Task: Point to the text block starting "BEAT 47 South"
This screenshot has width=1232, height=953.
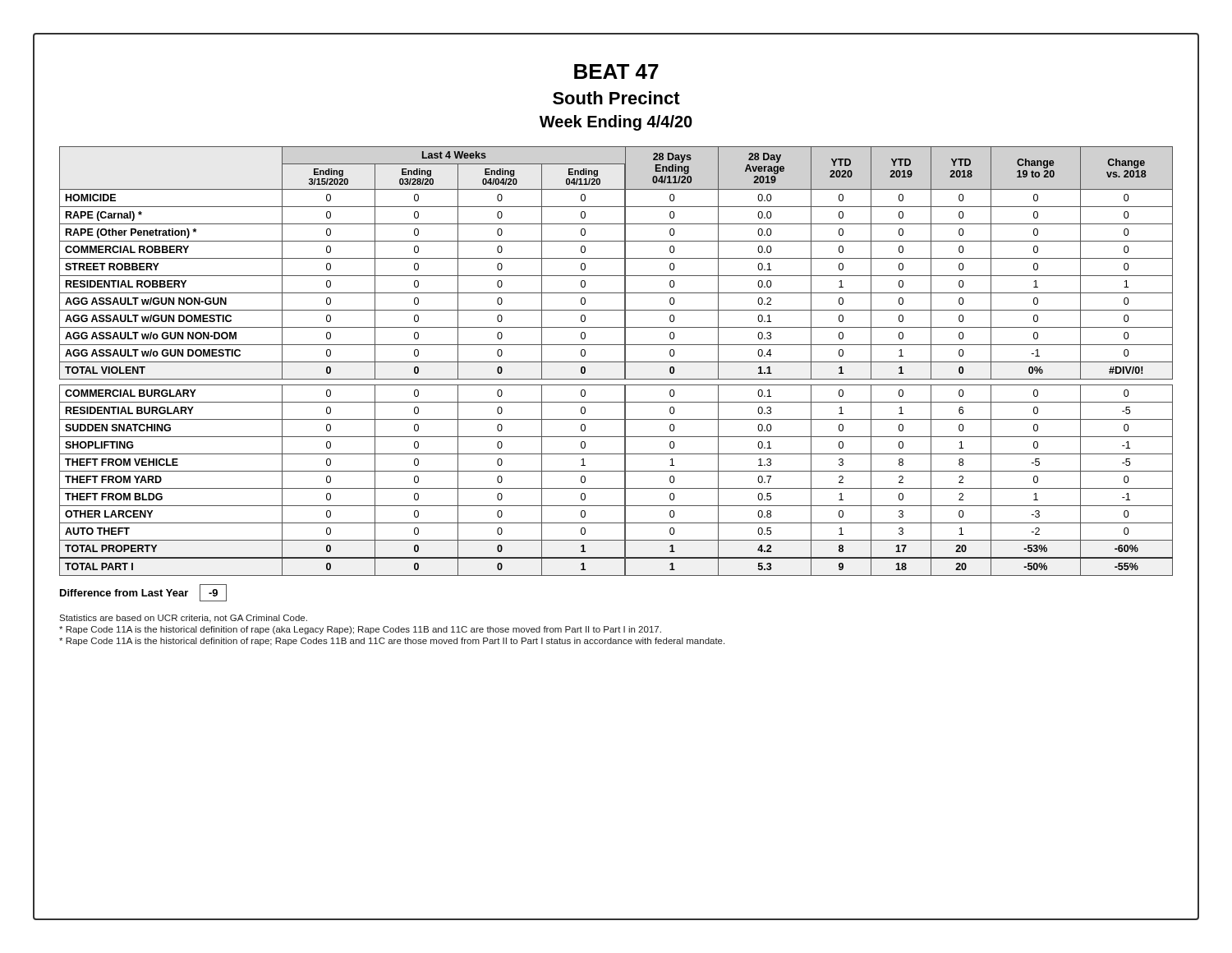Action: pos(616,95)
